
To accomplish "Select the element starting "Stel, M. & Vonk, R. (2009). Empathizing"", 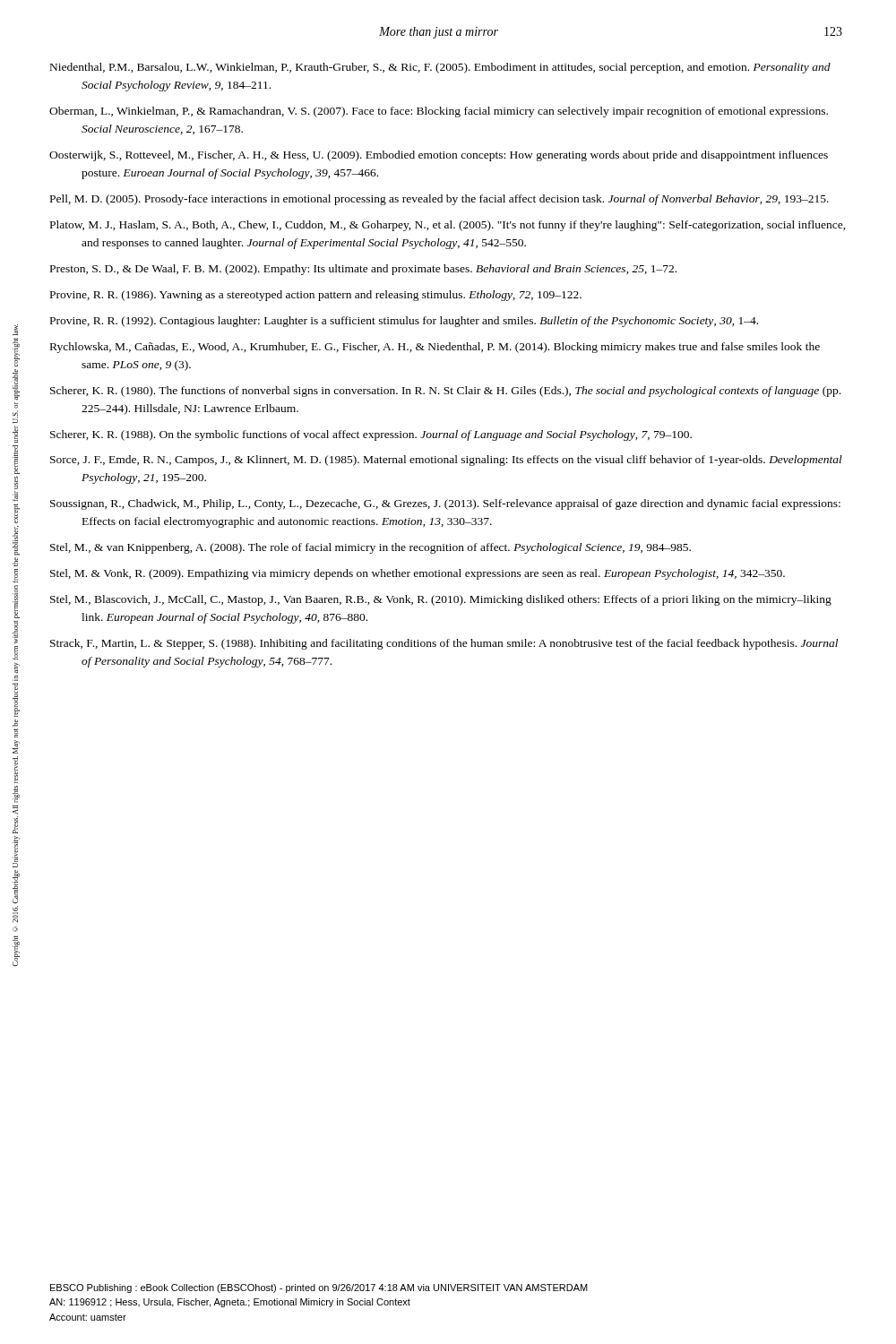I will point(417,573).
